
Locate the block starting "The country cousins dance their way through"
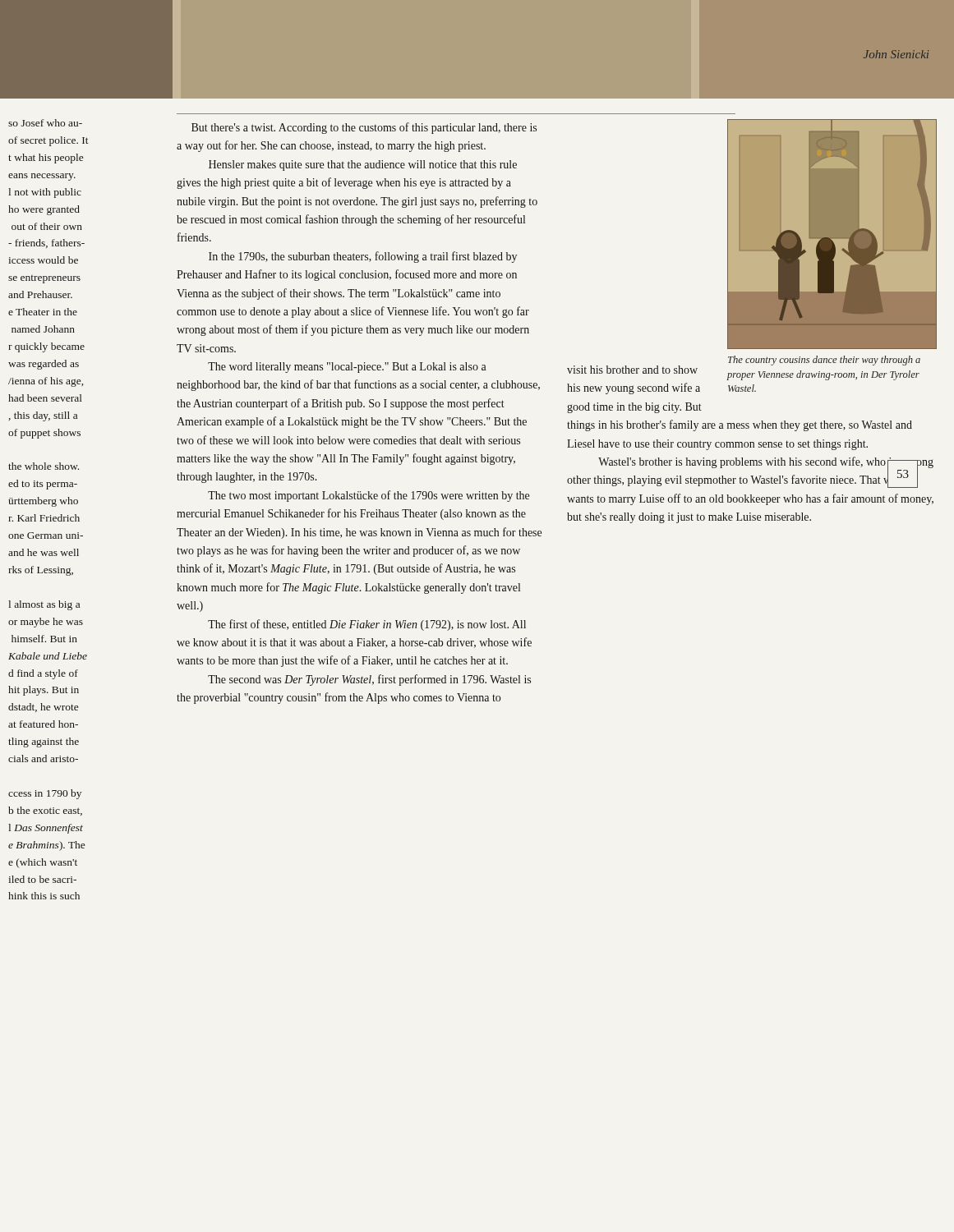(824, 374)
